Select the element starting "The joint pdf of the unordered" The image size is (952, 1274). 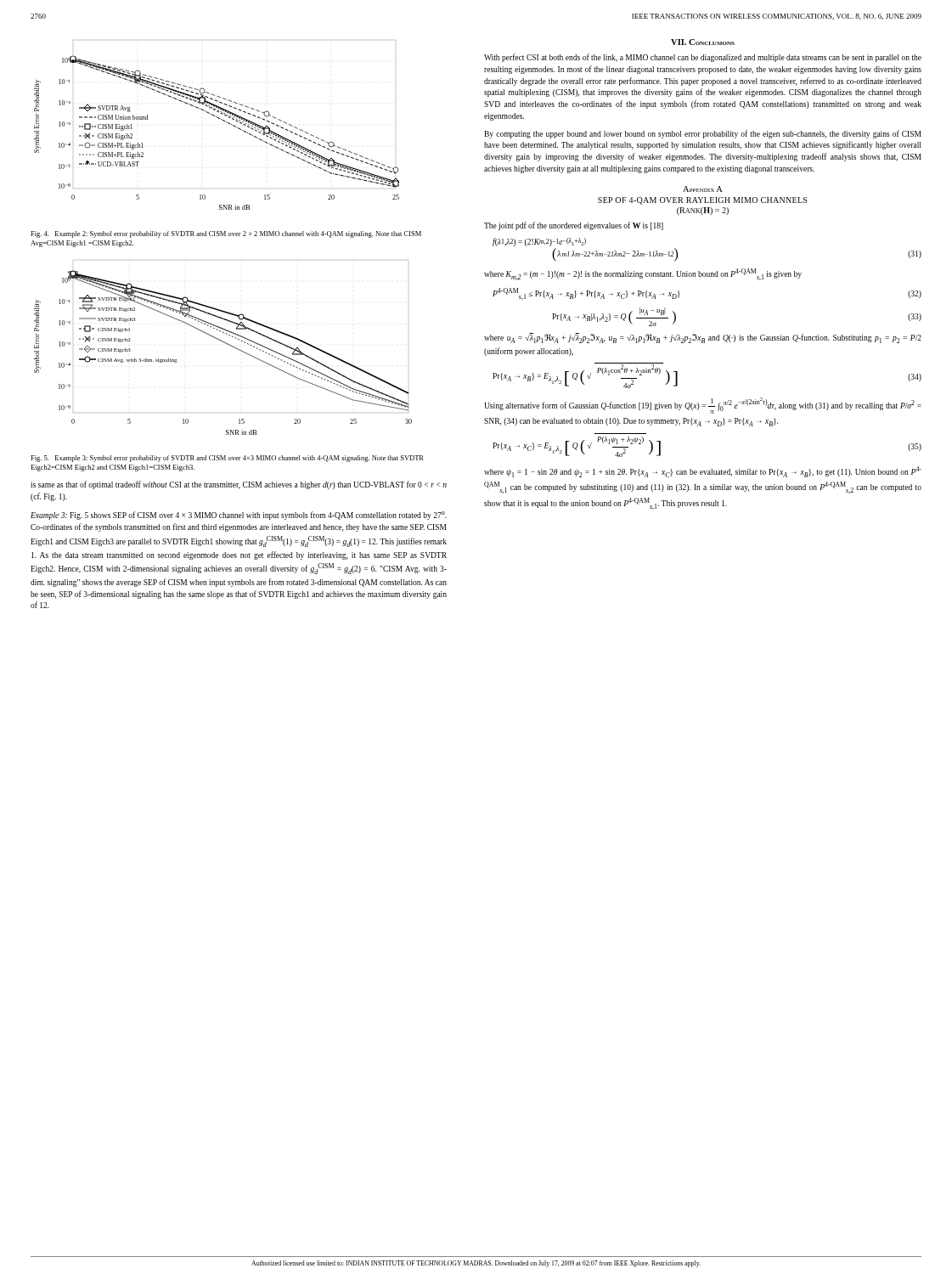coord(574,226)
